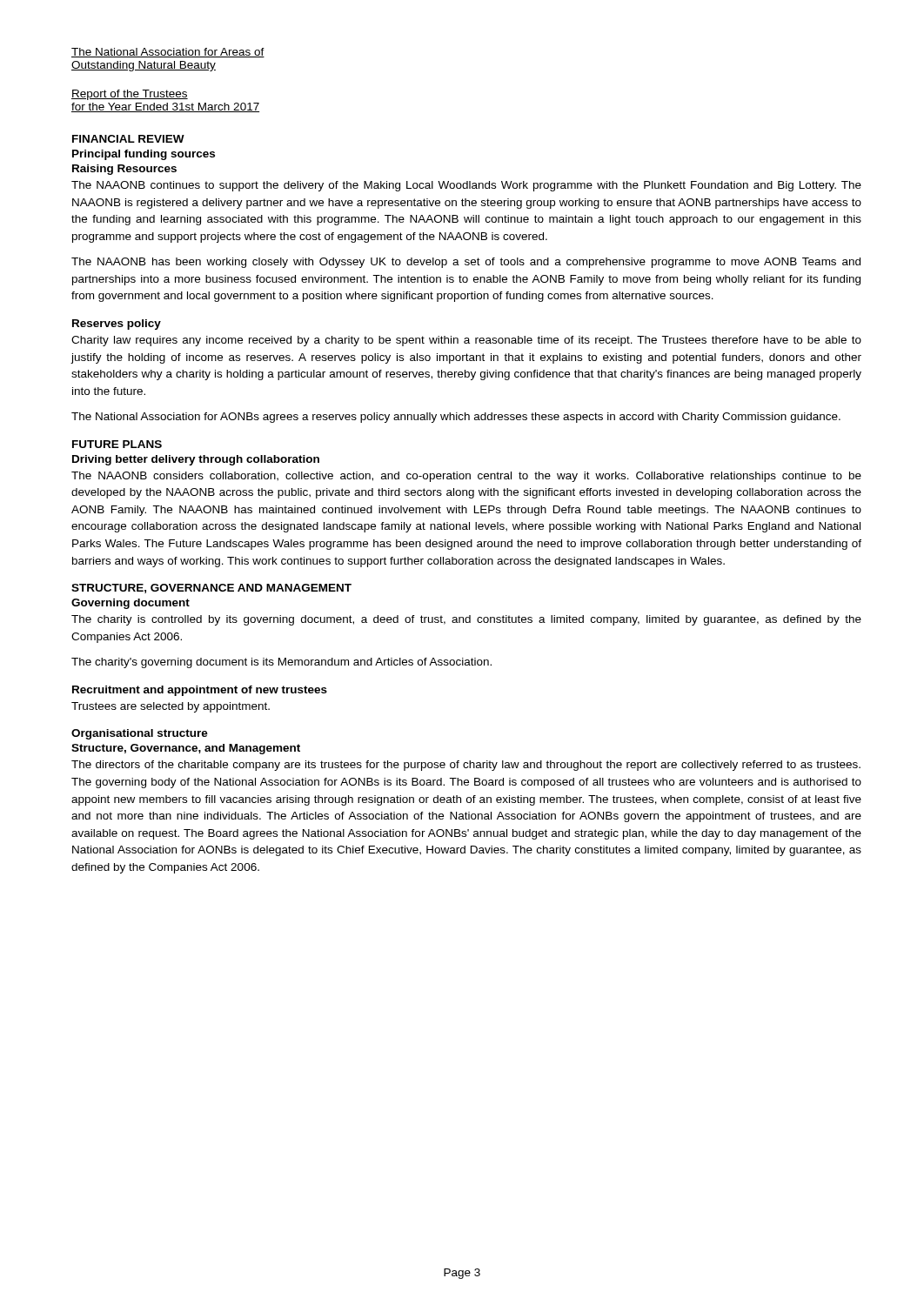Find the text block containing "The National Association for AONBs"
924x1305 pixels.
pyautogui.click(x=466, y=417)
